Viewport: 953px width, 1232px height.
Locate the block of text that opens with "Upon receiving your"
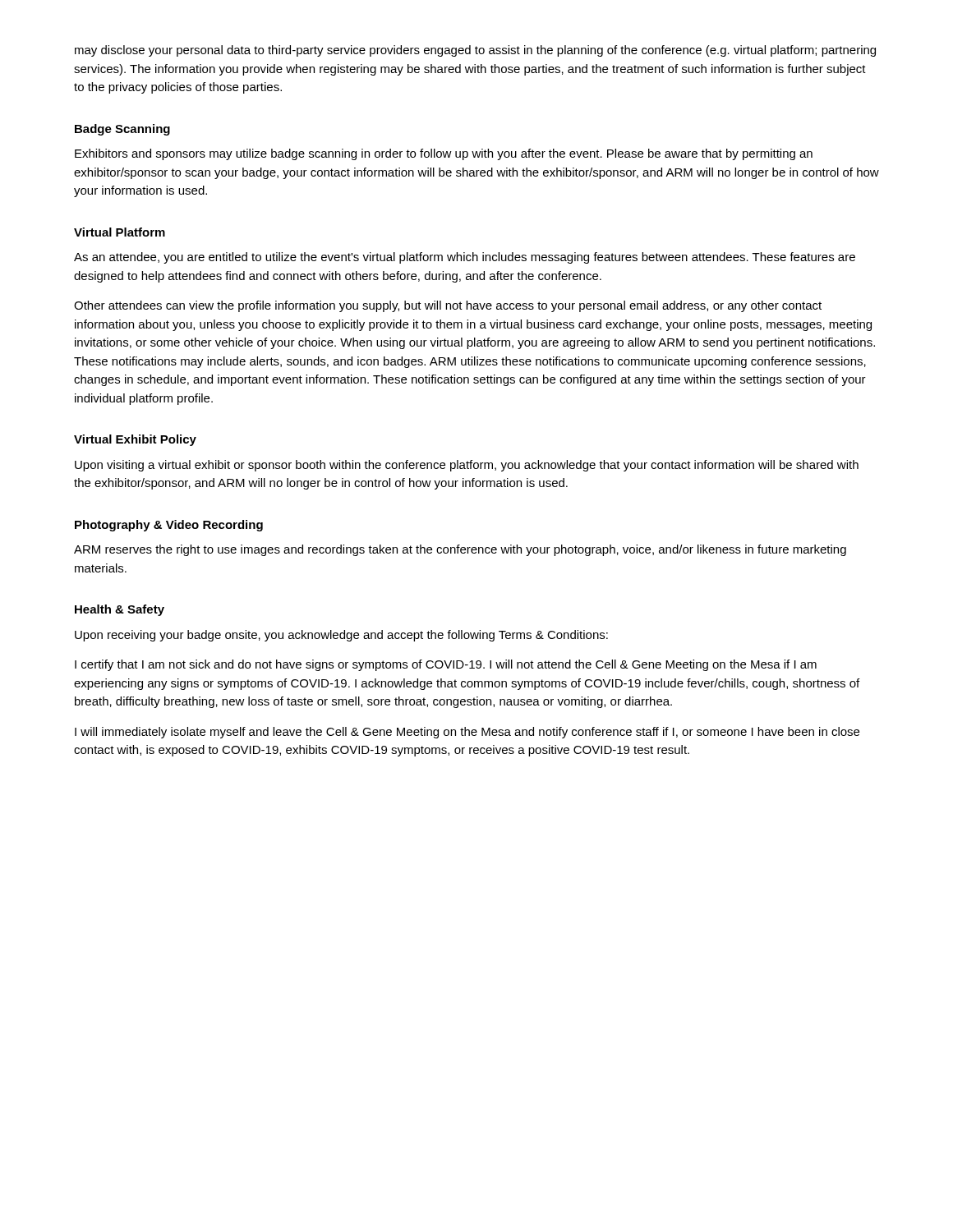point(341,634)
